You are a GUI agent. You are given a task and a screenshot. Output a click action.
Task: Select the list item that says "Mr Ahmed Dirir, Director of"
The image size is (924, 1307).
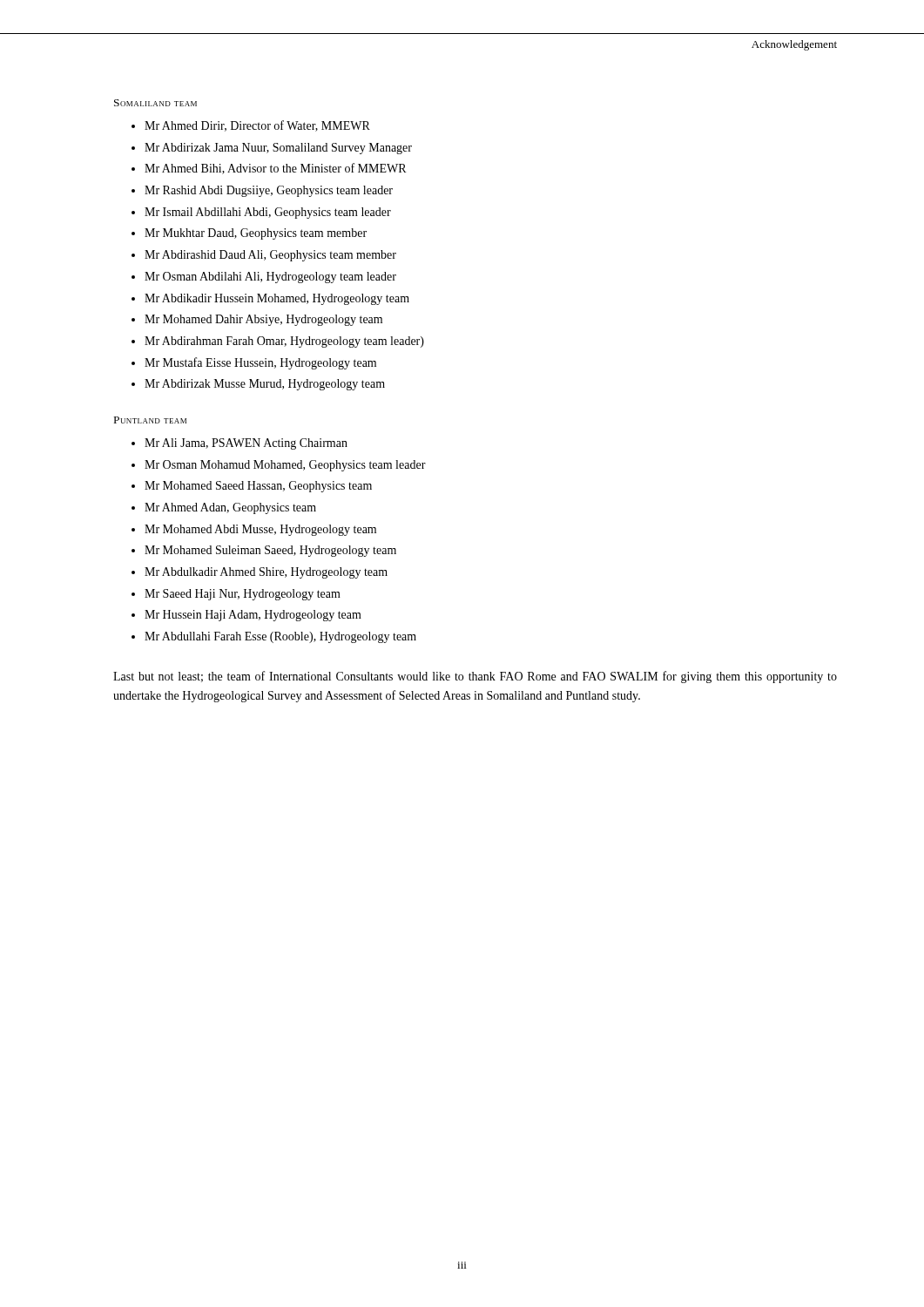(257, 126)
